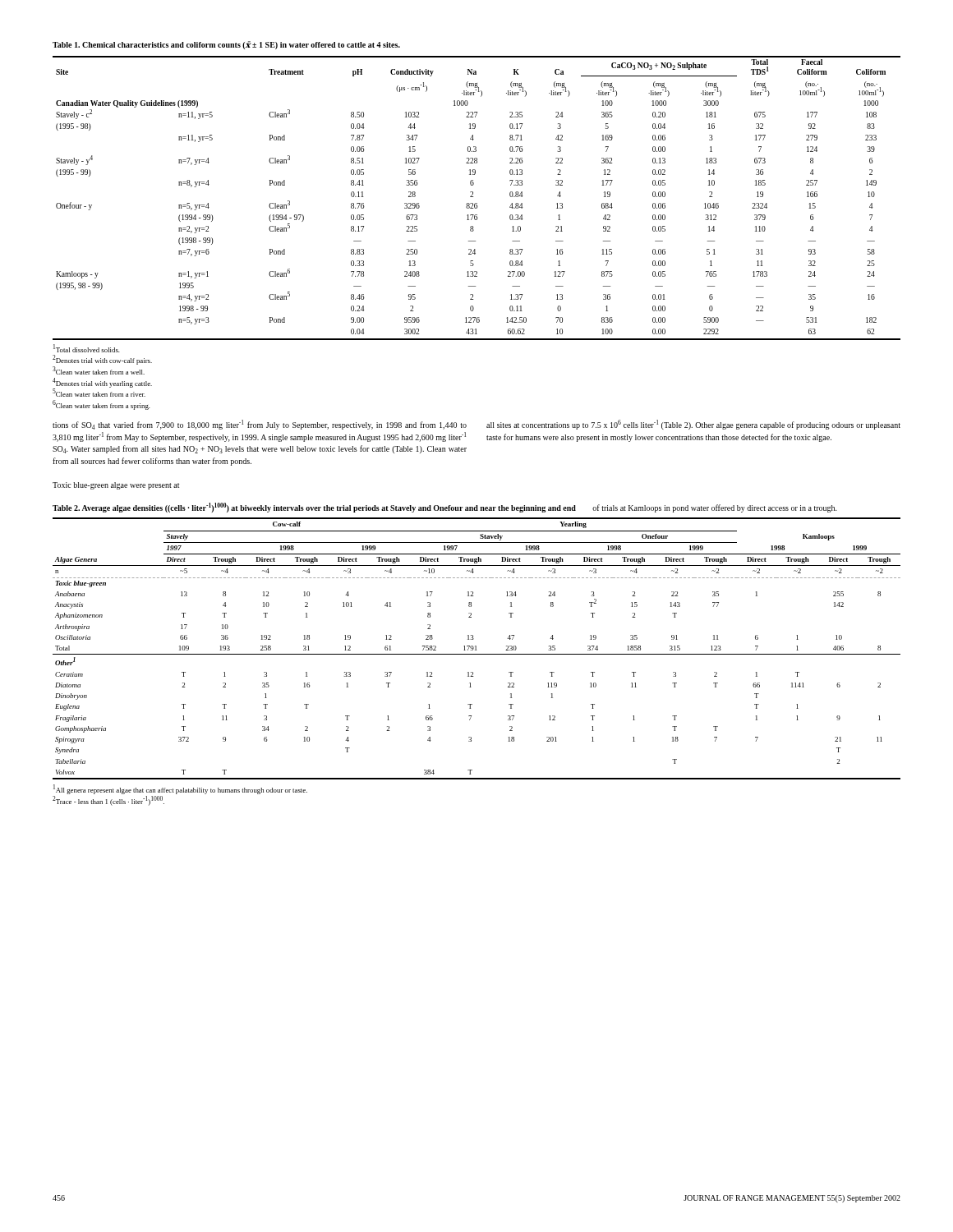Locate the table with the text "(no.· 100ml -1"

476,198
